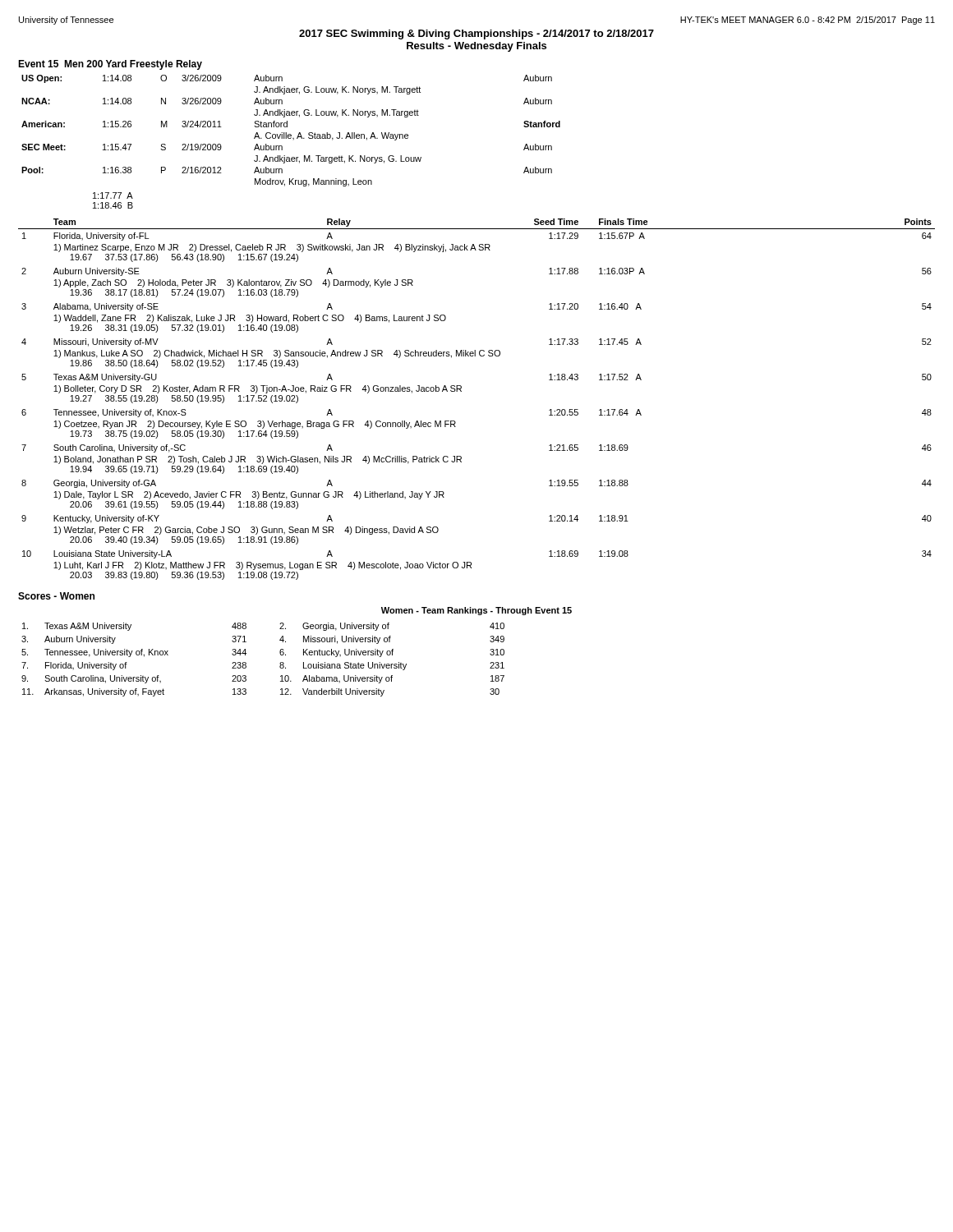
Task: Select the text starting "1:17.77 A 1:18.46 B"
Action: coord(113,195)
